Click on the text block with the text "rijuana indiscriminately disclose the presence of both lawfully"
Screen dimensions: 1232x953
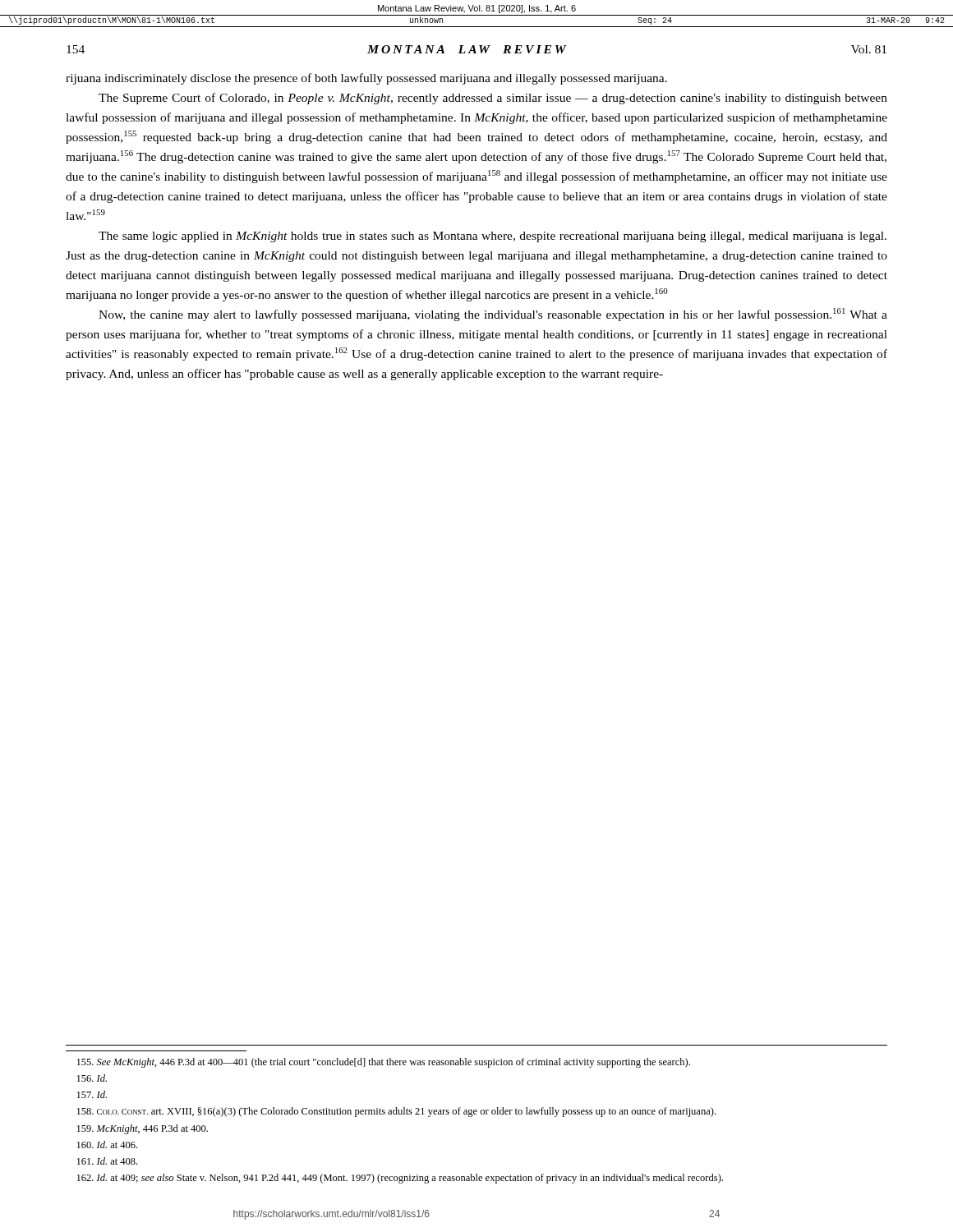point(476,78)
